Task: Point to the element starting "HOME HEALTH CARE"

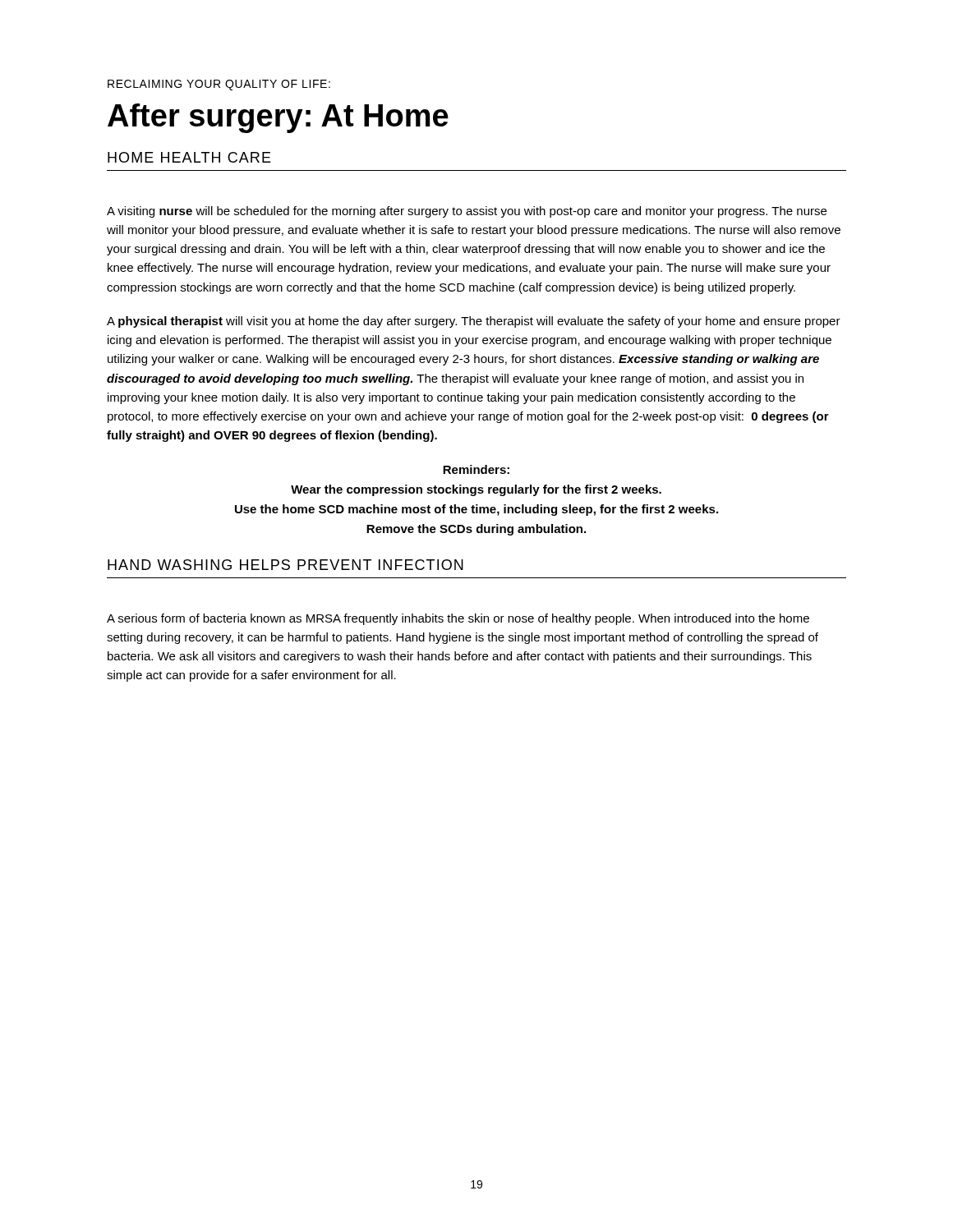Action: click(476, 160)
